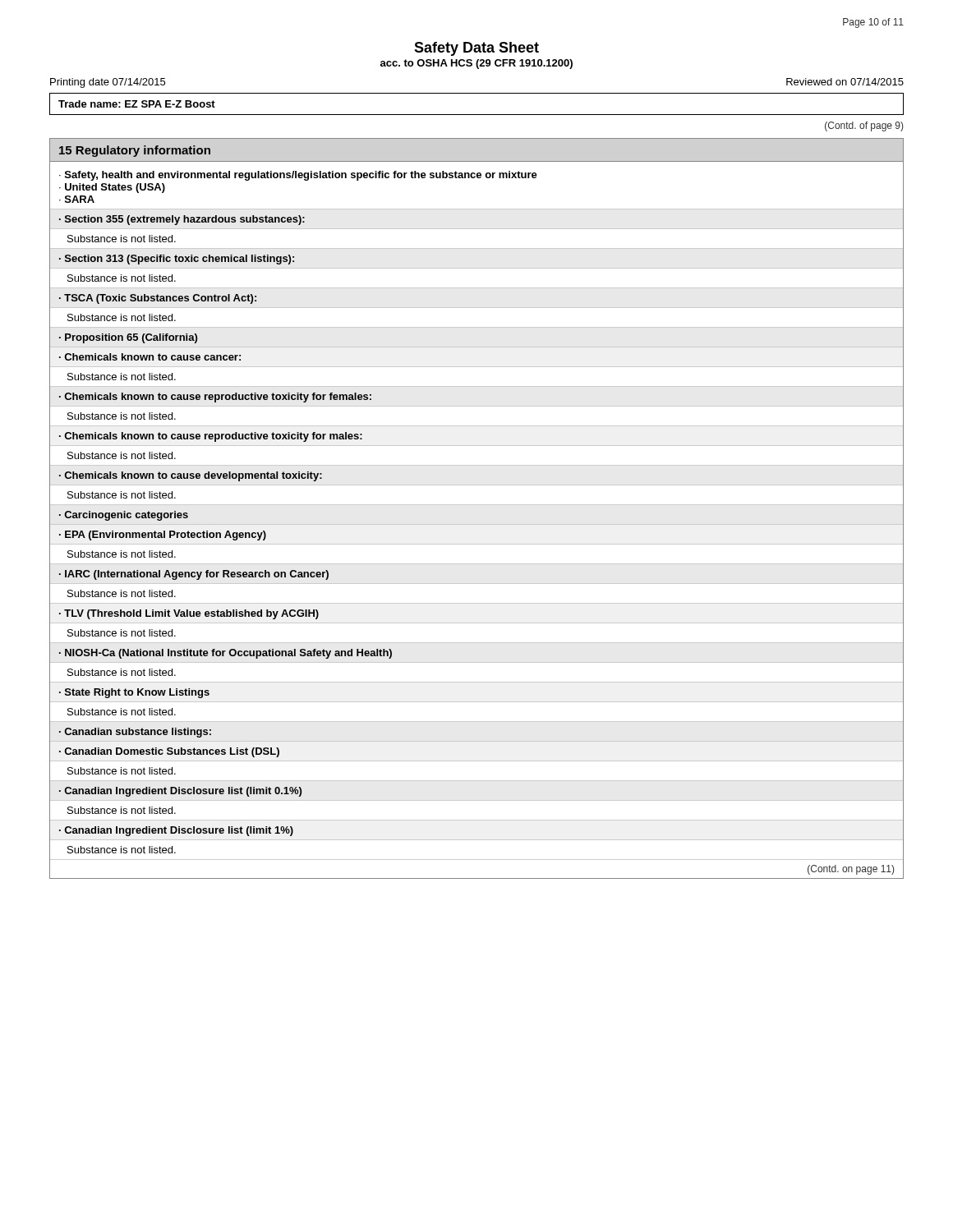Image resolution: width=953 pixels, height=1232 pixels.
Task: Click on the block starting "· Chemicals known to cause developmental toxicity:"
Action: click(x=190, y=475)
